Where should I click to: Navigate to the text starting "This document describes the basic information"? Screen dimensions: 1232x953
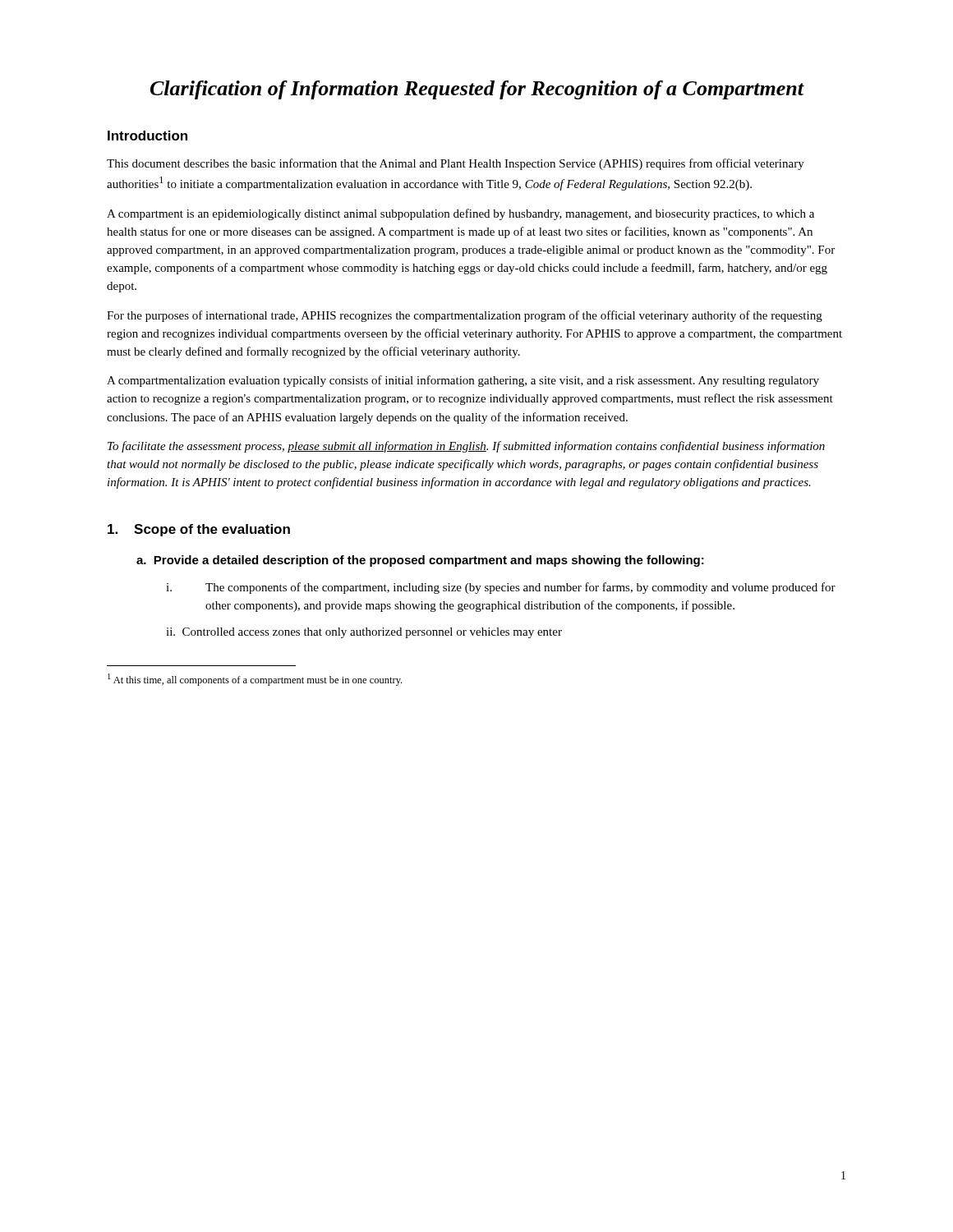click(476, 174)
